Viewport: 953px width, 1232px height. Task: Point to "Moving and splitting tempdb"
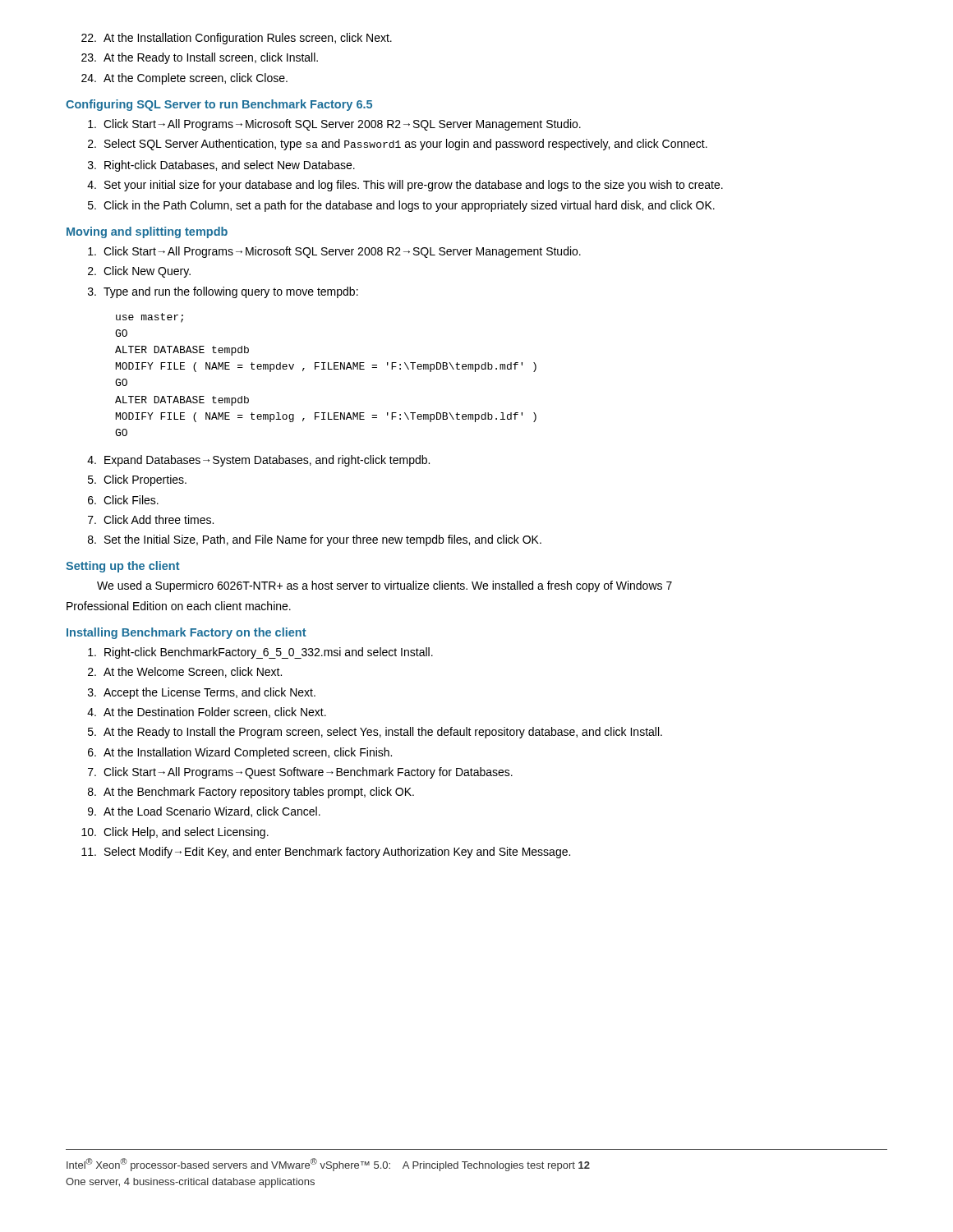147,232
